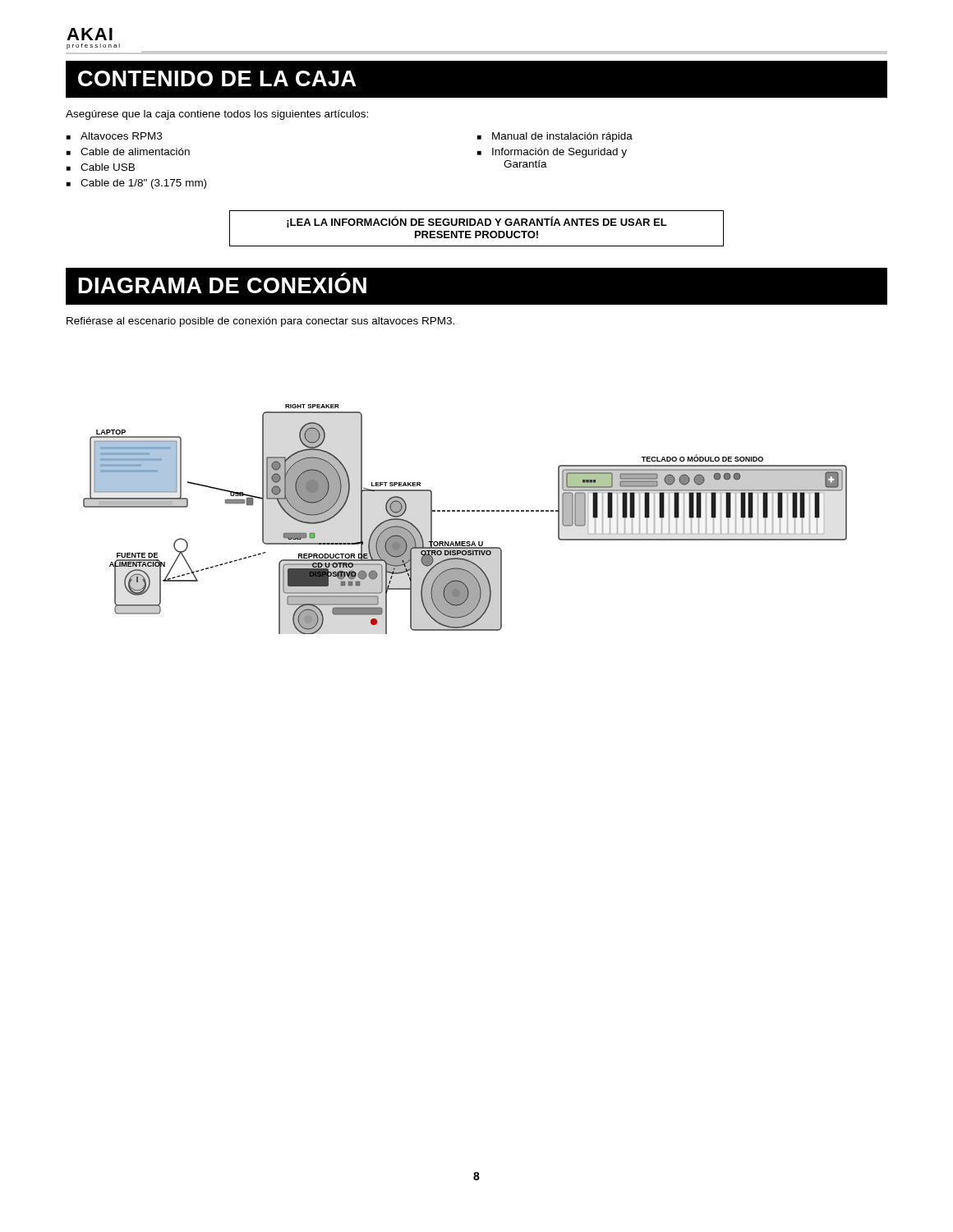Screen dimensions: 1232x953
Task: Find the list item that reads "■ Manual de instalación rápida"
Action: coord(555,136)
